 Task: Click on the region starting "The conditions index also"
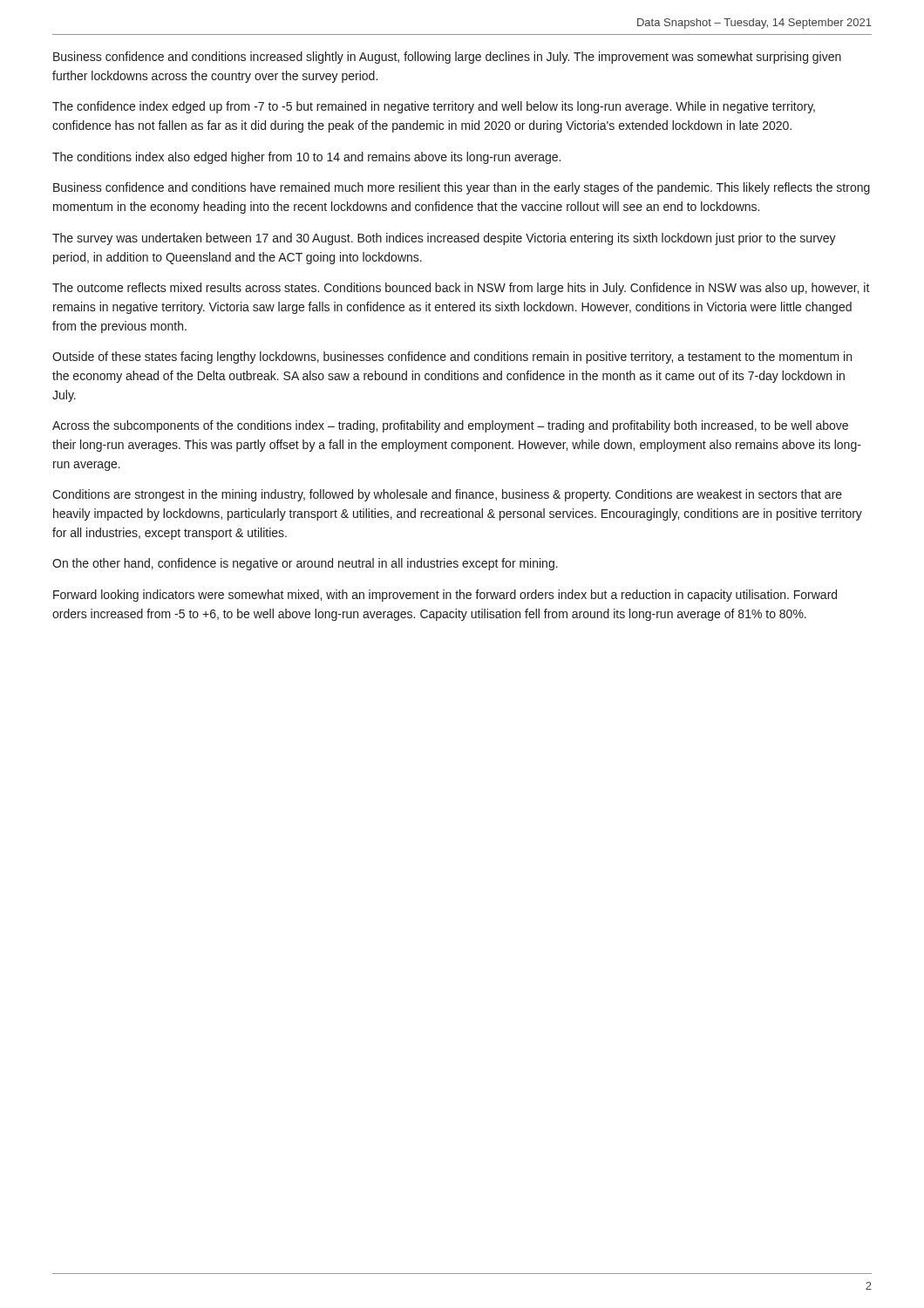(x=307, y=157)
